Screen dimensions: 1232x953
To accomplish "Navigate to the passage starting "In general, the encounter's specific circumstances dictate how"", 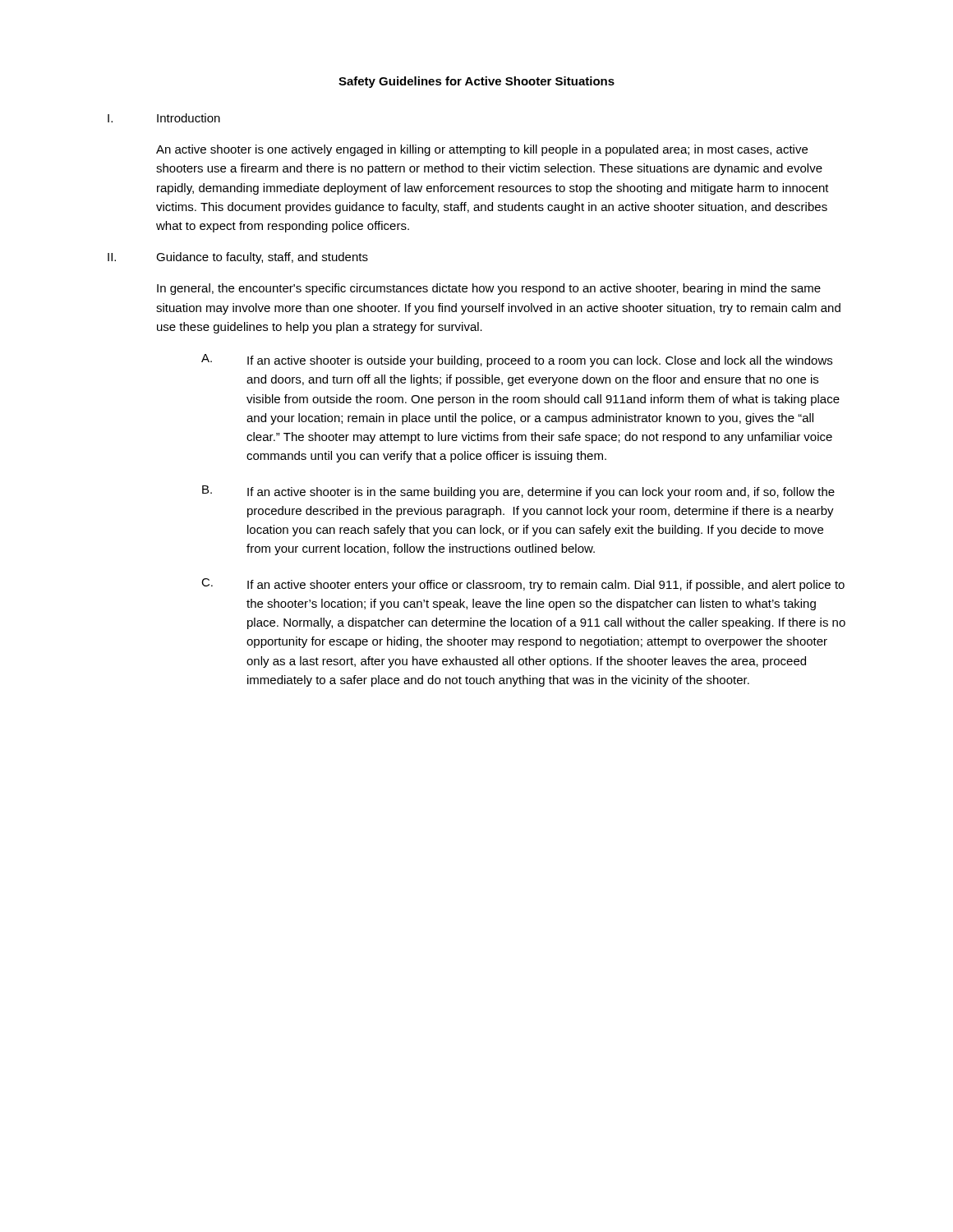I will (499, 307).
